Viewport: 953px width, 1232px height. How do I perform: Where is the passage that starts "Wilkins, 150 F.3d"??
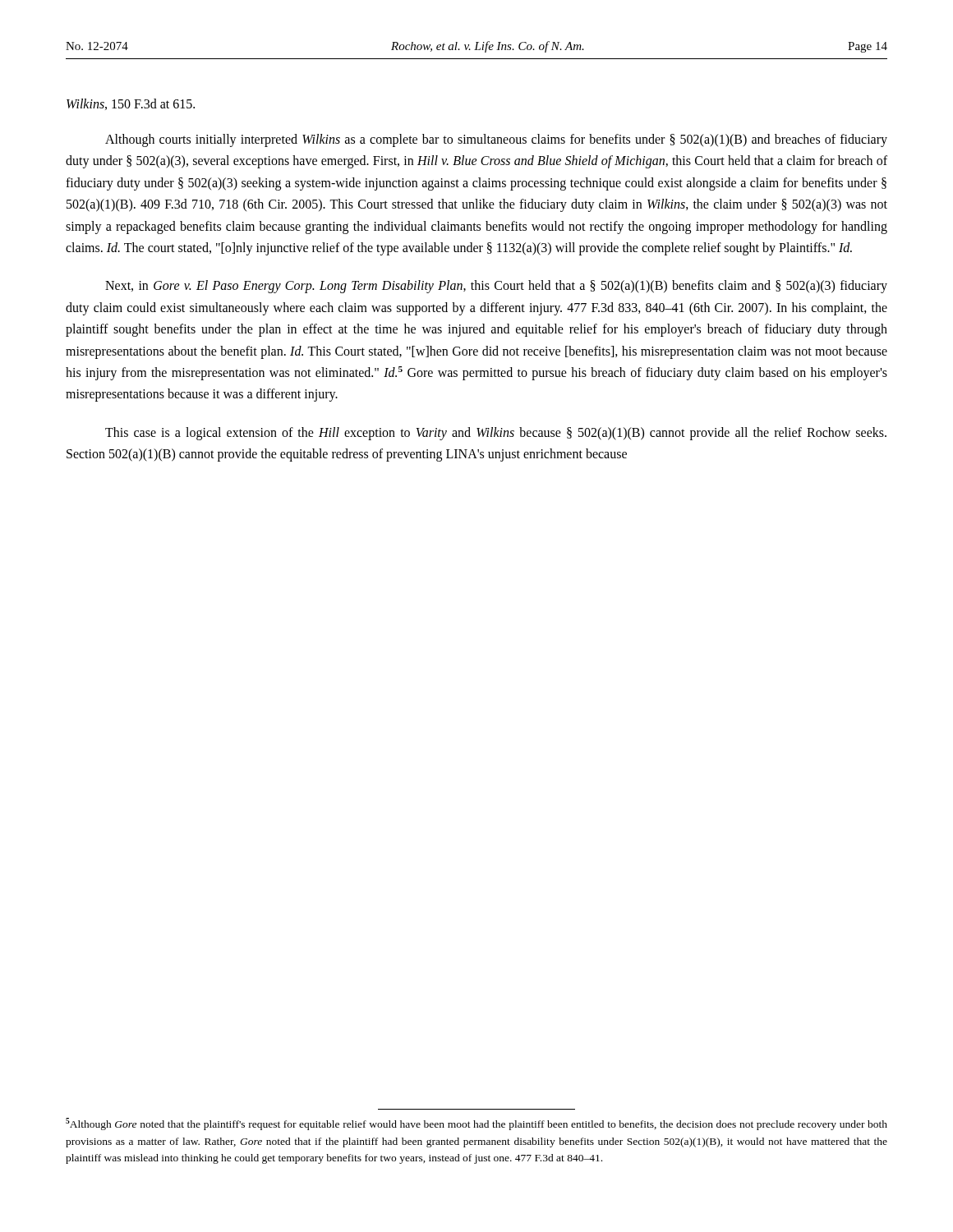(131, 104)
